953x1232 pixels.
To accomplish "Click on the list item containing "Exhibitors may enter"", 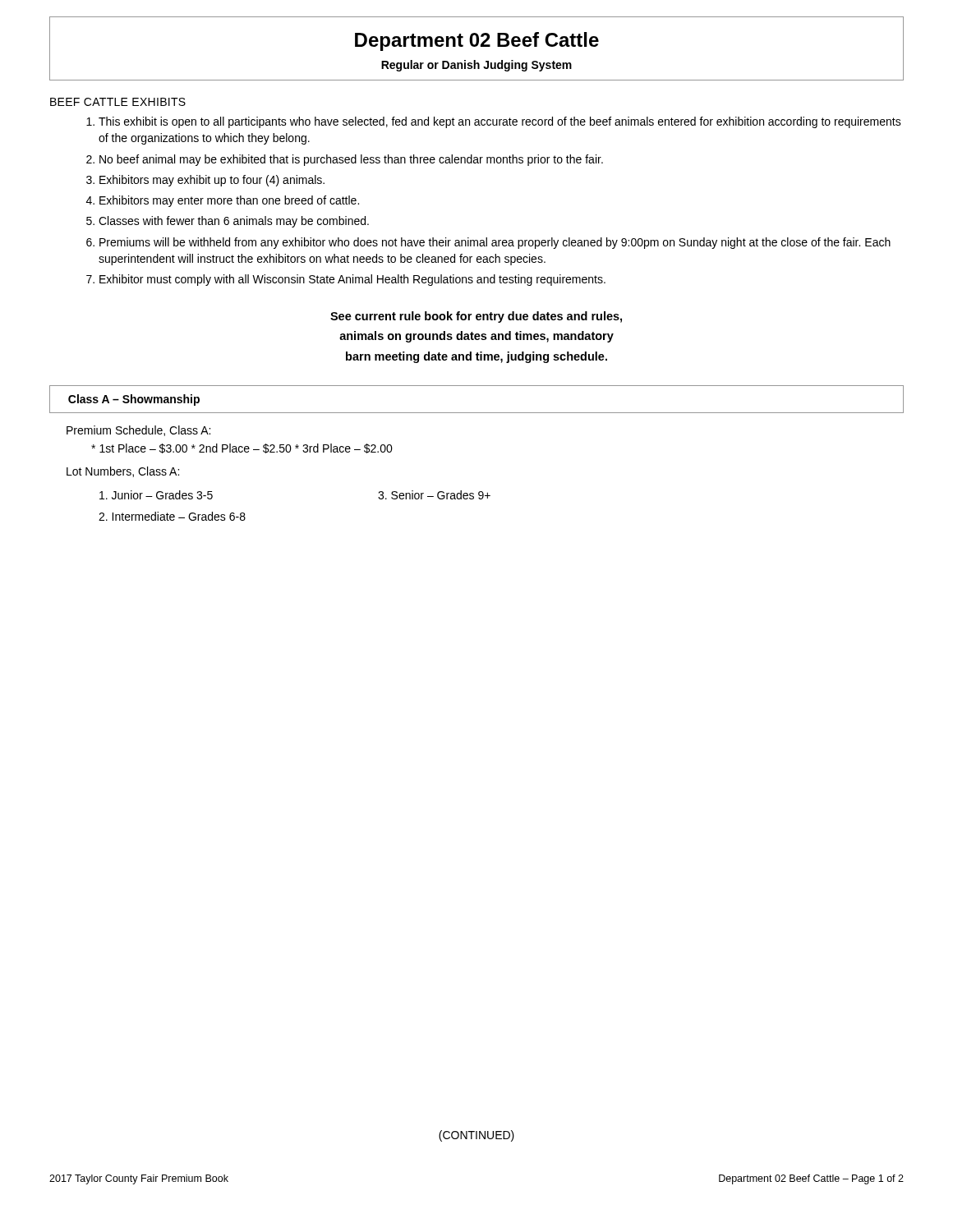I will pyautogui.click(x=229, y=201).
